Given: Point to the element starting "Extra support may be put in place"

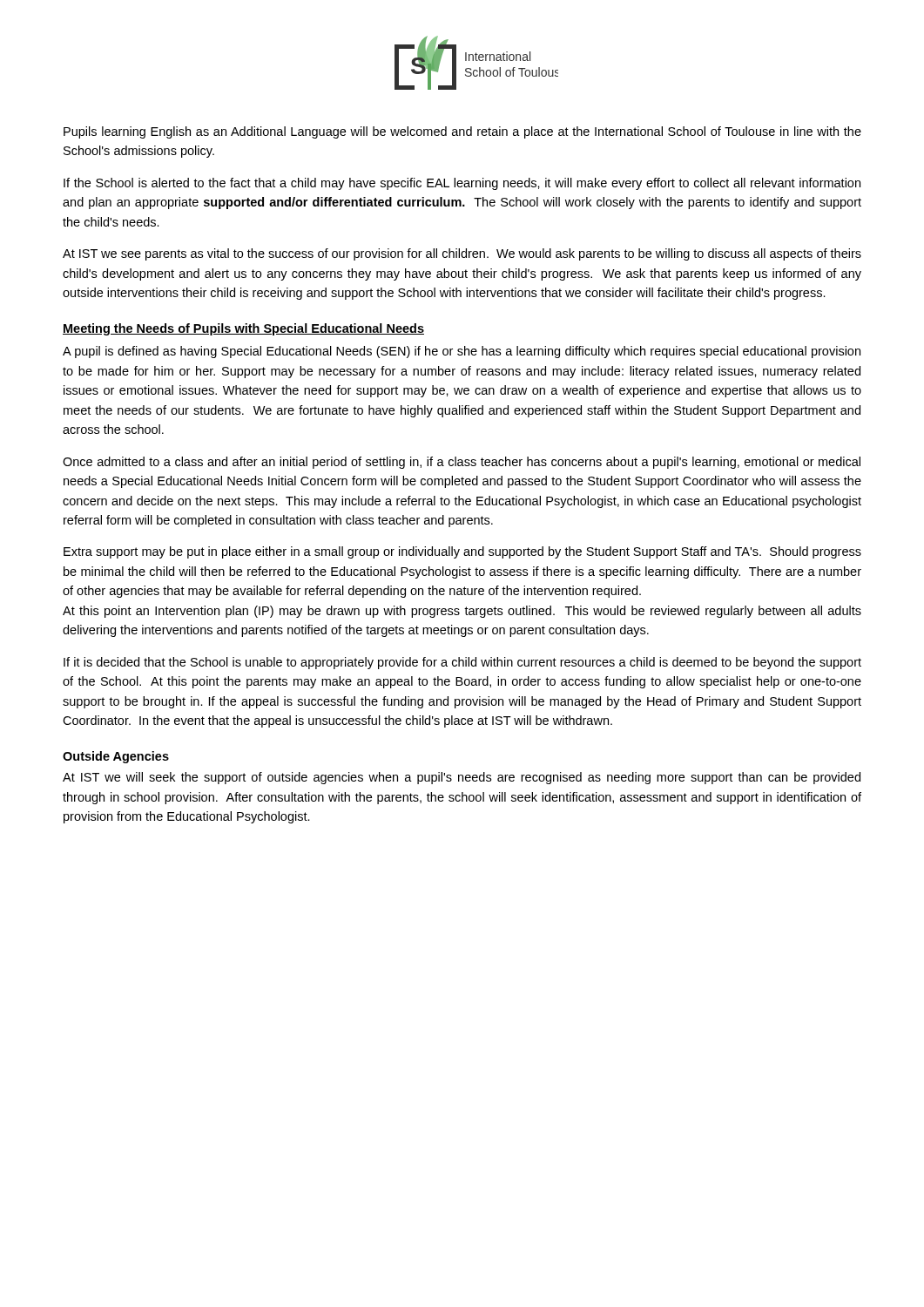Looking at the screenshot, I should pyautogui.click(x=462, y=591).
